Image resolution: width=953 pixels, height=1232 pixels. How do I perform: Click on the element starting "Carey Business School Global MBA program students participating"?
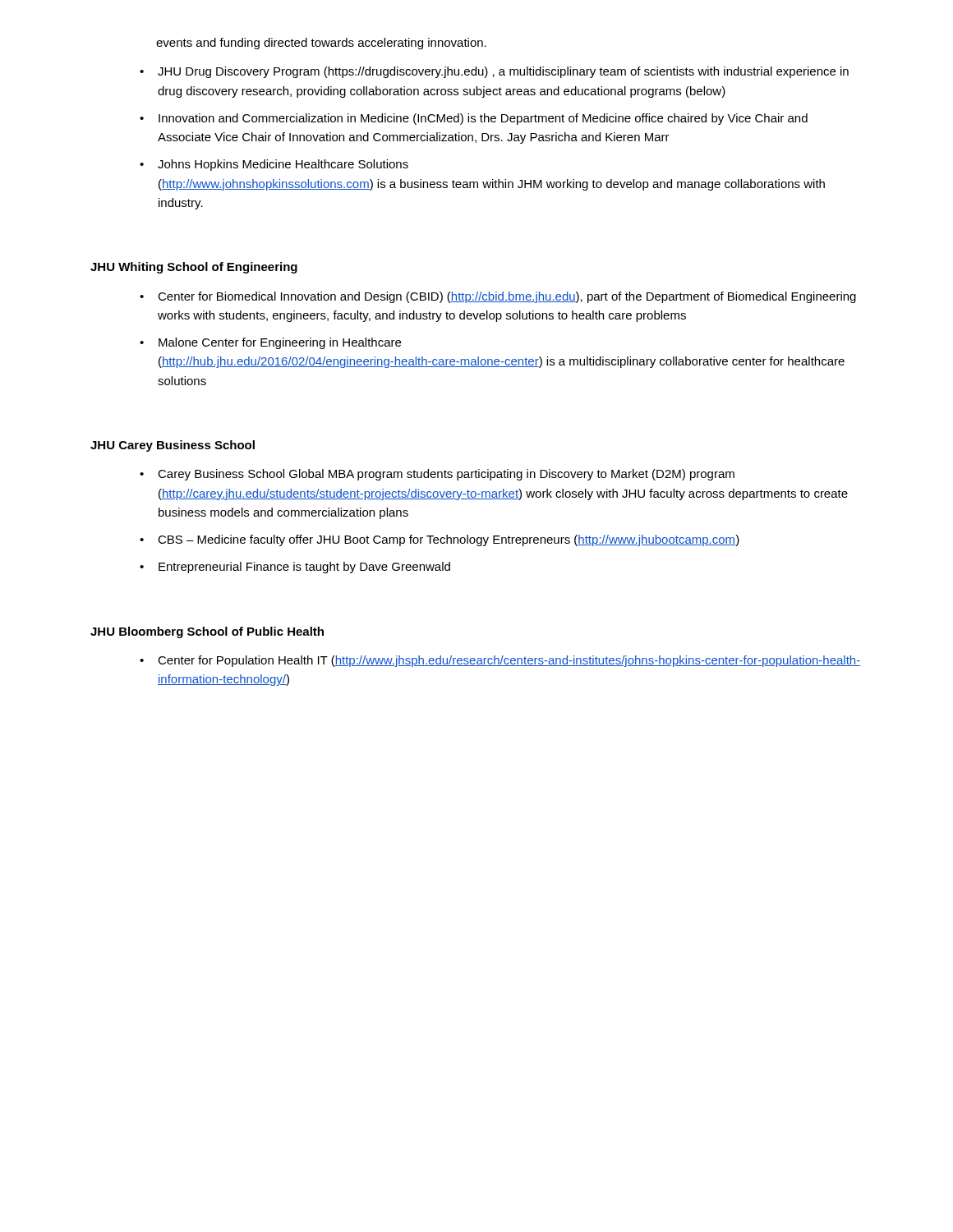pyautogui.click(x=501, y=493)
